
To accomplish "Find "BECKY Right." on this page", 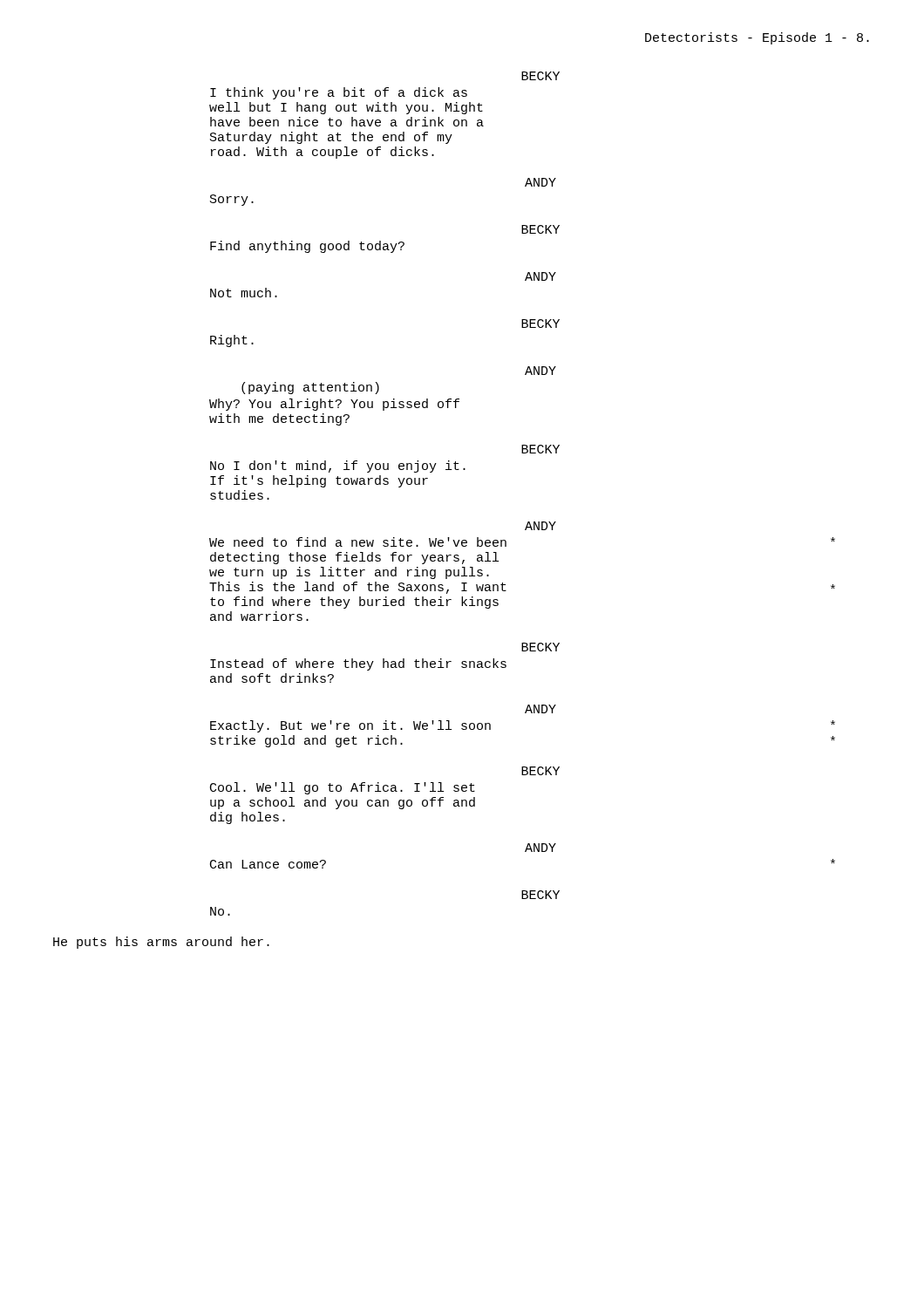I will pos(540,333).
